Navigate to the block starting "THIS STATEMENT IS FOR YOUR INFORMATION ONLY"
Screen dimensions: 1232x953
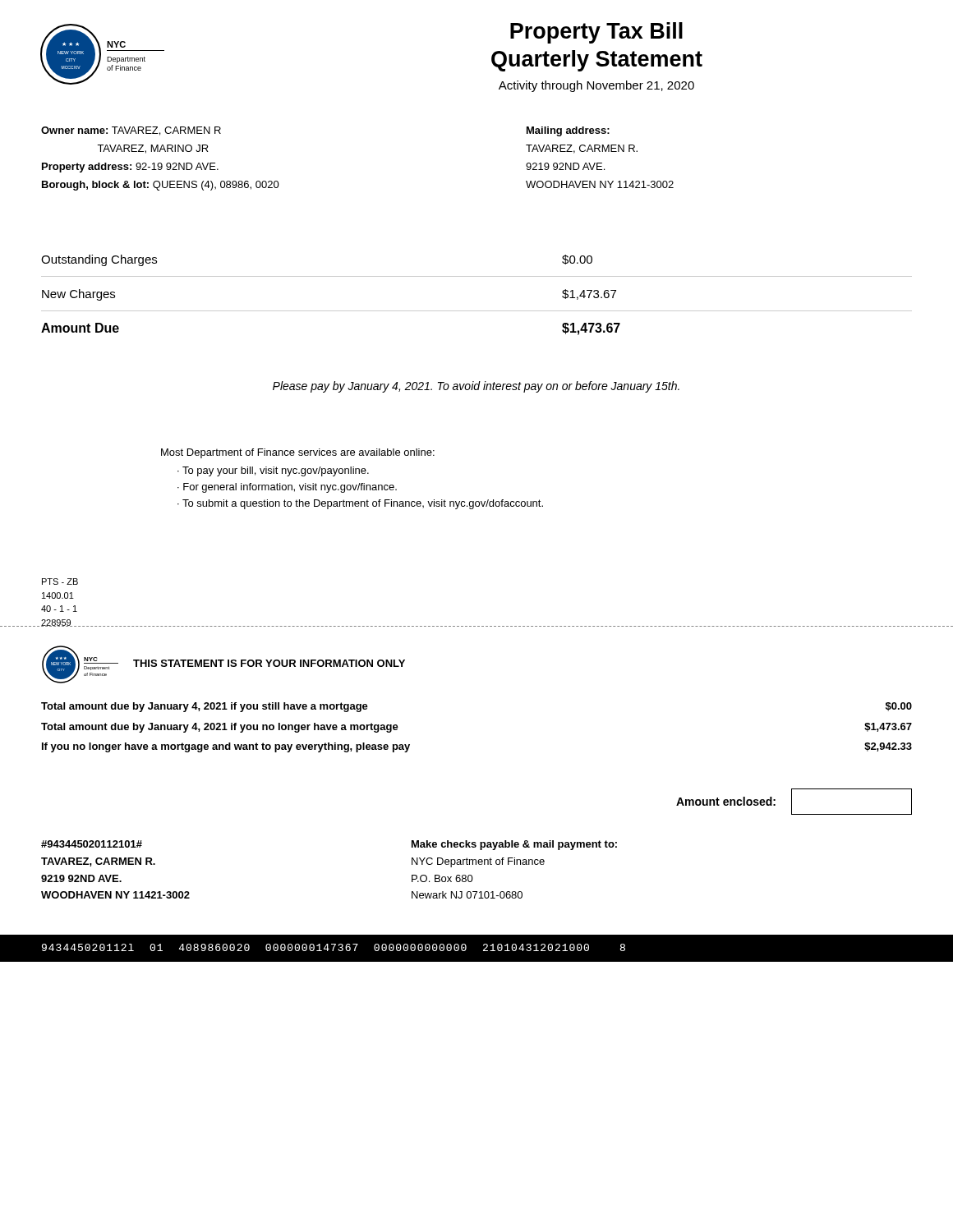click(269, 663)
